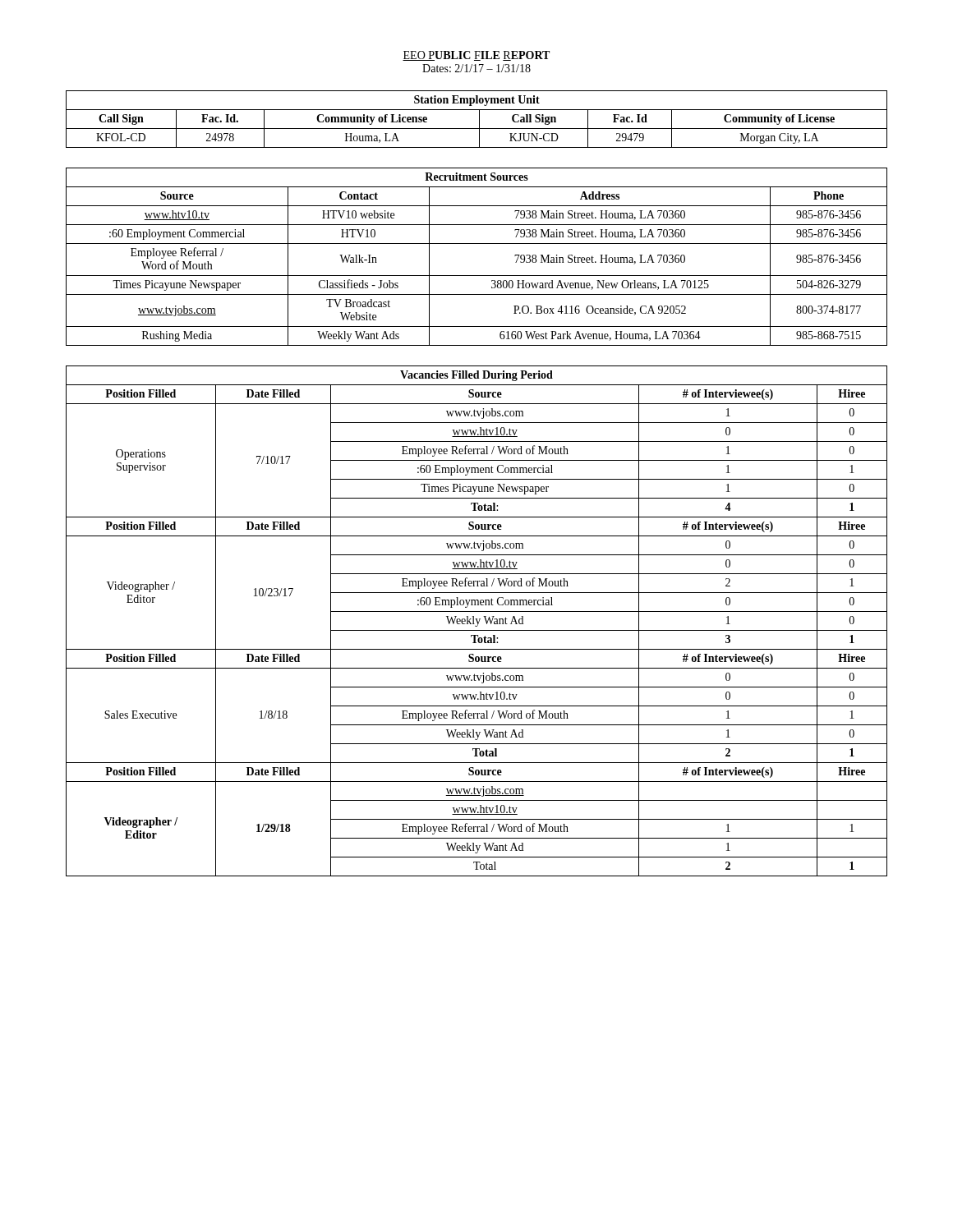The image size is (953, 1232).
Task: Locate the table with the text "# of Interviewee(s)"
Action: coord(476,621)
